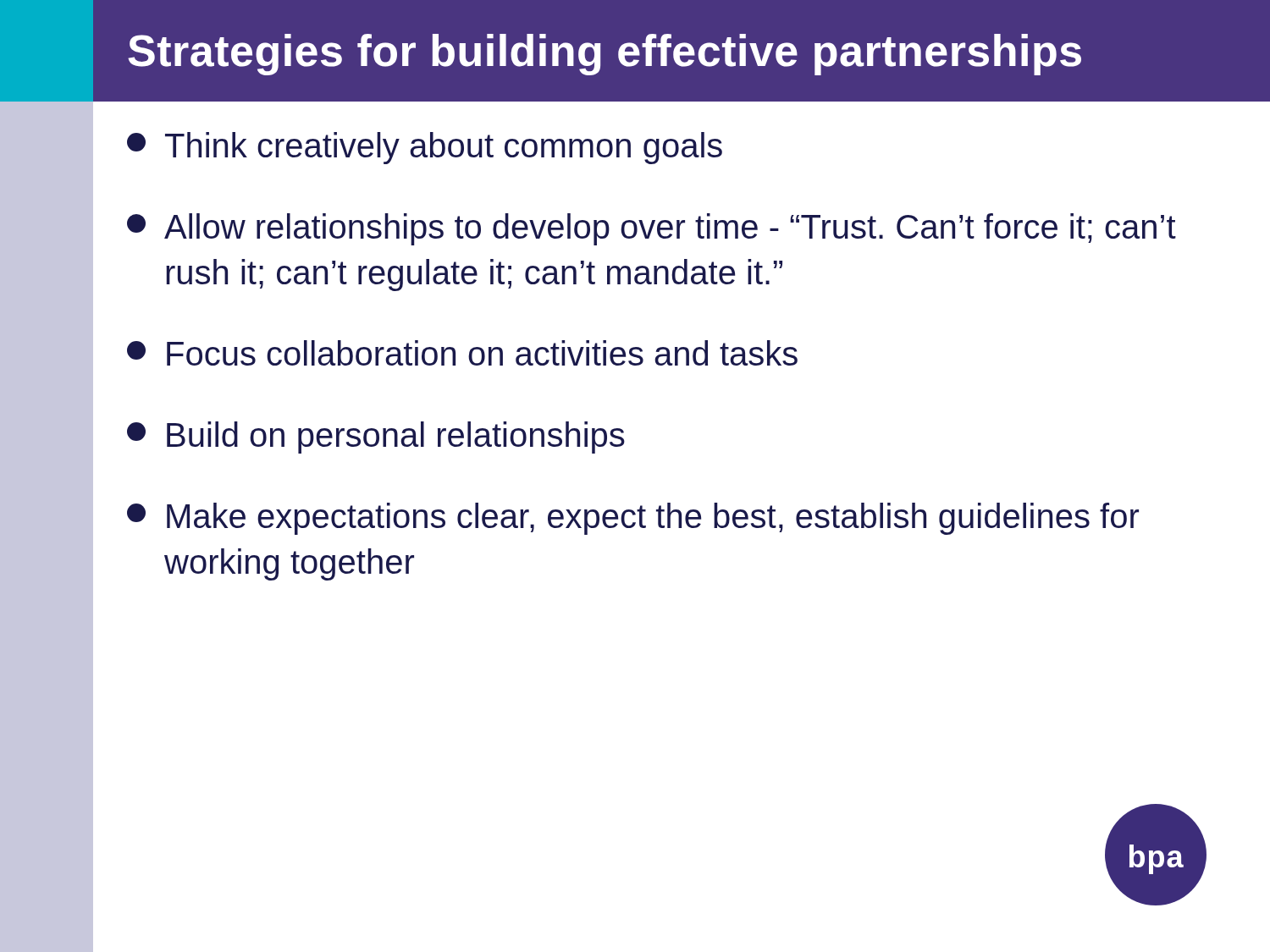
Task: Select the logo
Action: (x=1156, y=855)
